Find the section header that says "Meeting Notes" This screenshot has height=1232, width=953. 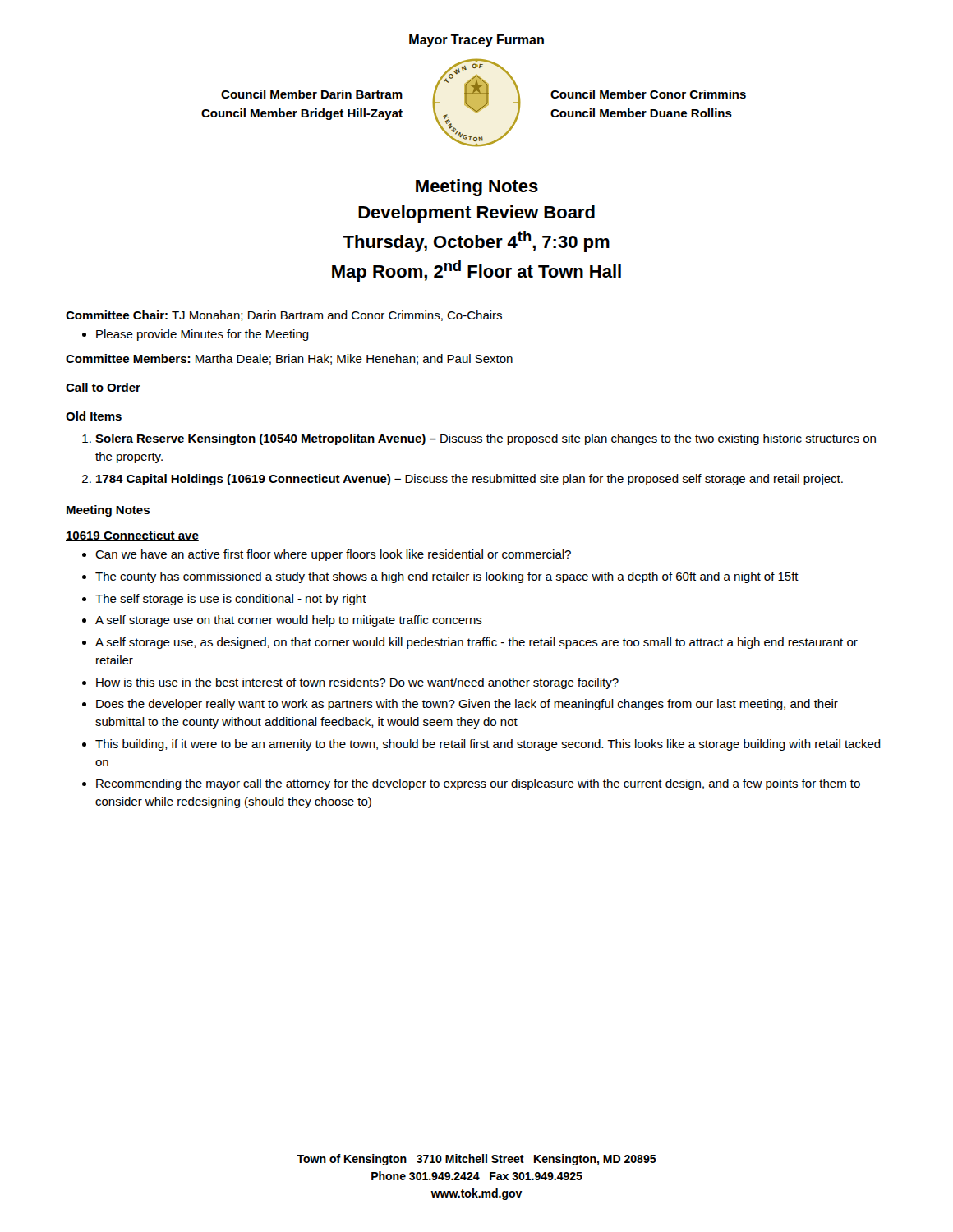108,510
